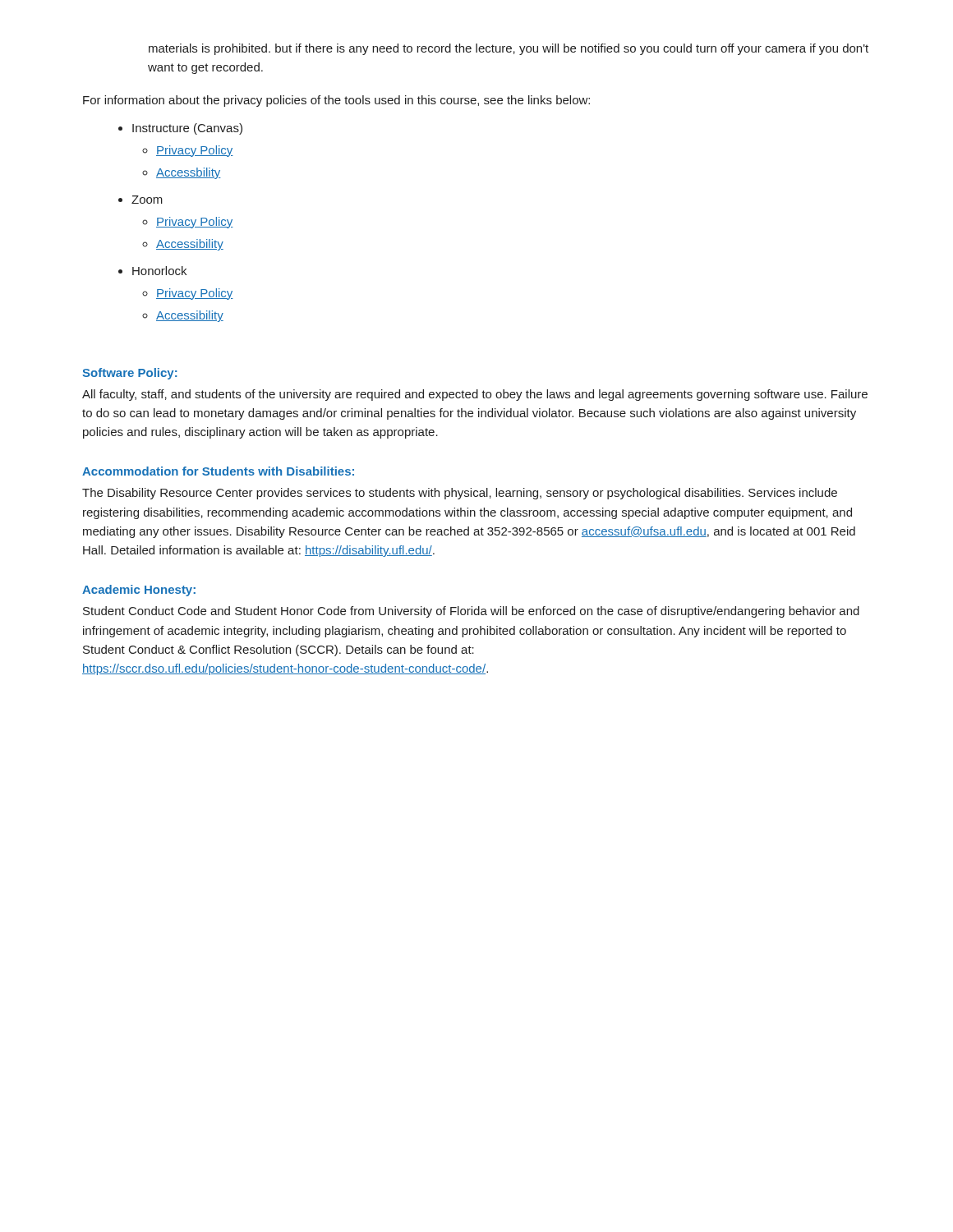Click on the list item with the text "Zoom Privacy Policy Accessibility"
The height and width of the screenshot is (1232, 953).
click(147, 200)
